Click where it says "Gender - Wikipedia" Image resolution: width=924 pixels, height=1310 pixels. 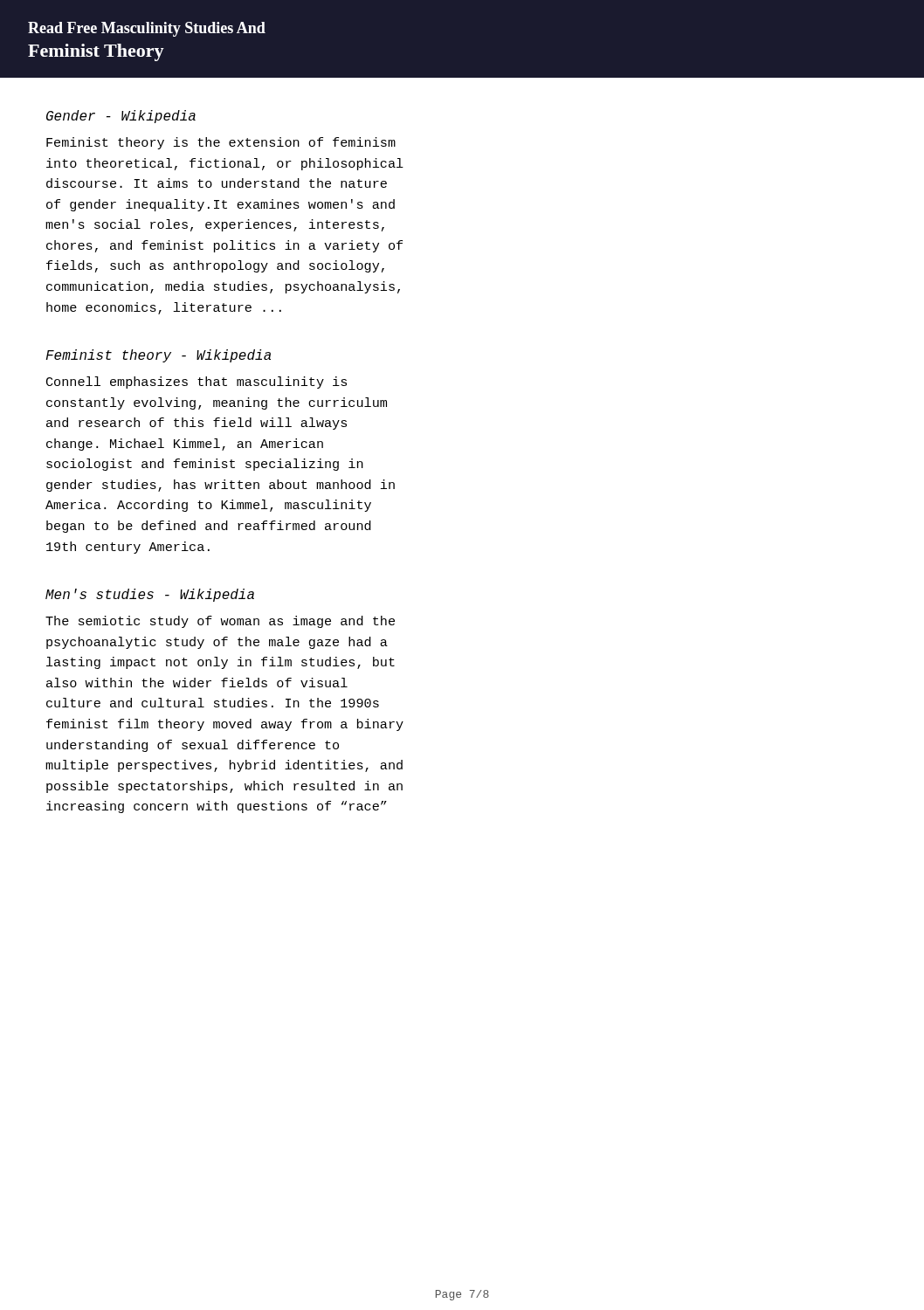(121, 117)
